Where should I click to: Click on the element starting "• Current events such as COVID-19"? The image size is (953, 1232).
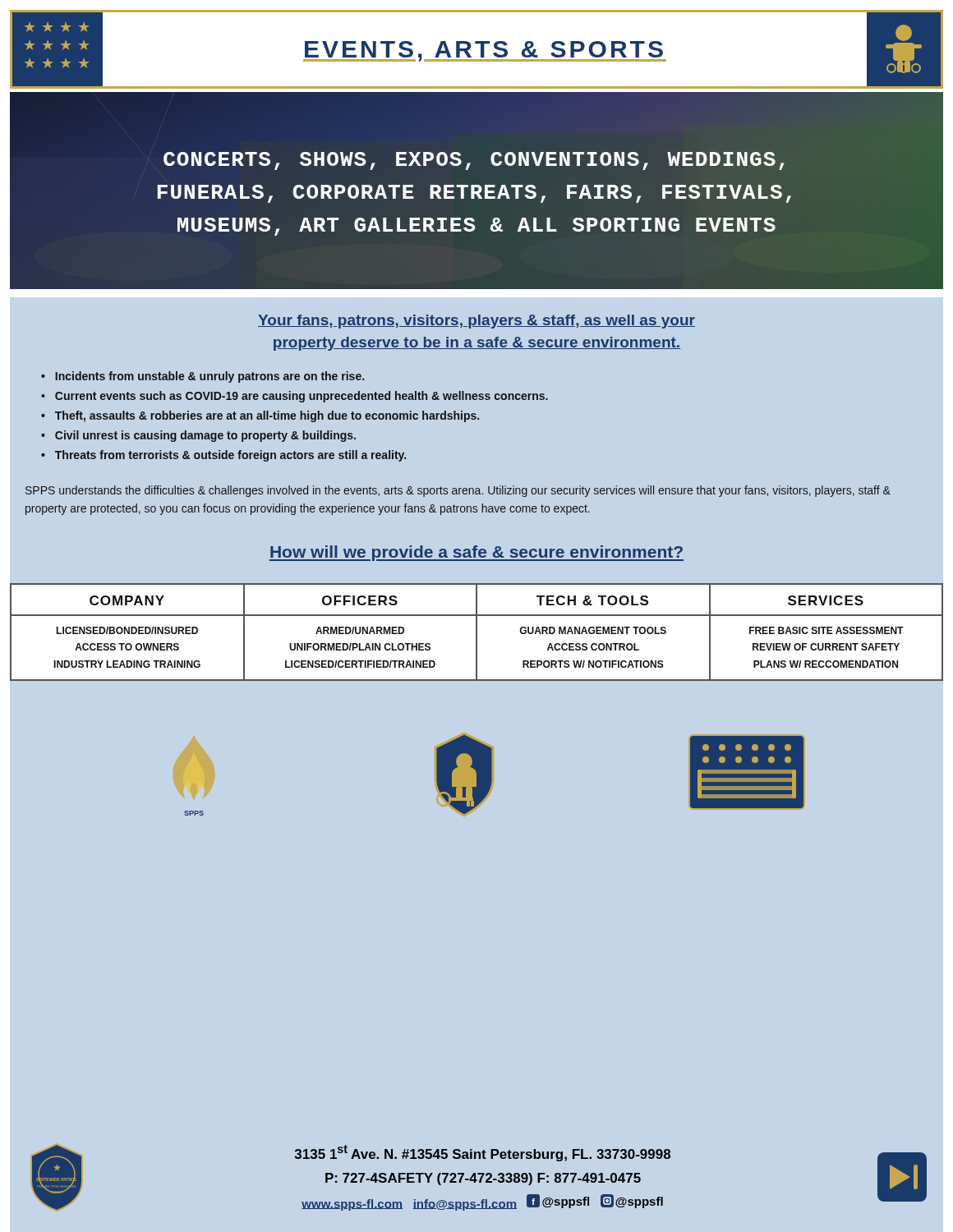click(295, 396)
